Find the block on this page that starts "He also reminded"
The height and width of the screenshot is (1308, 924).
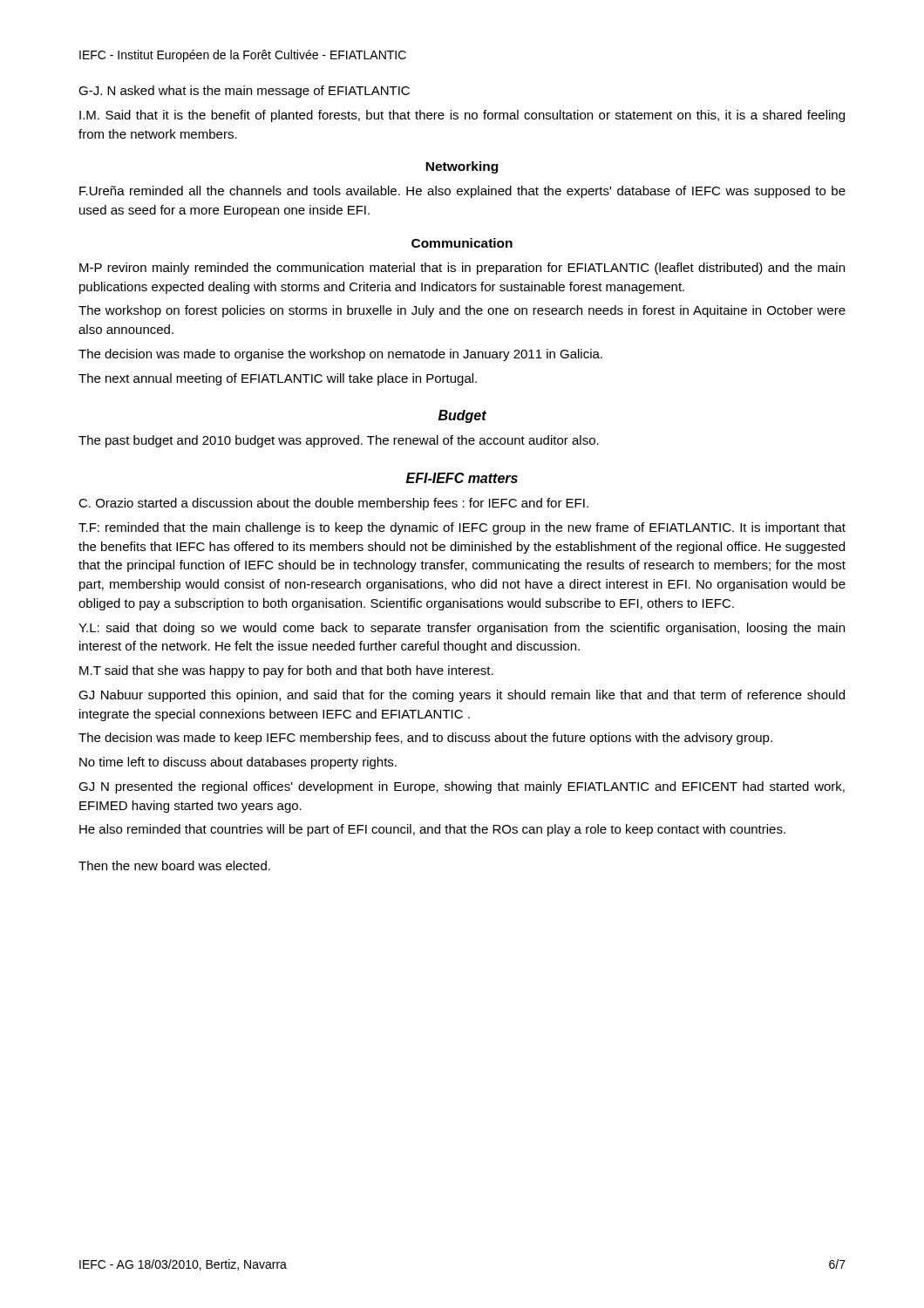click(x=432, y=829)
